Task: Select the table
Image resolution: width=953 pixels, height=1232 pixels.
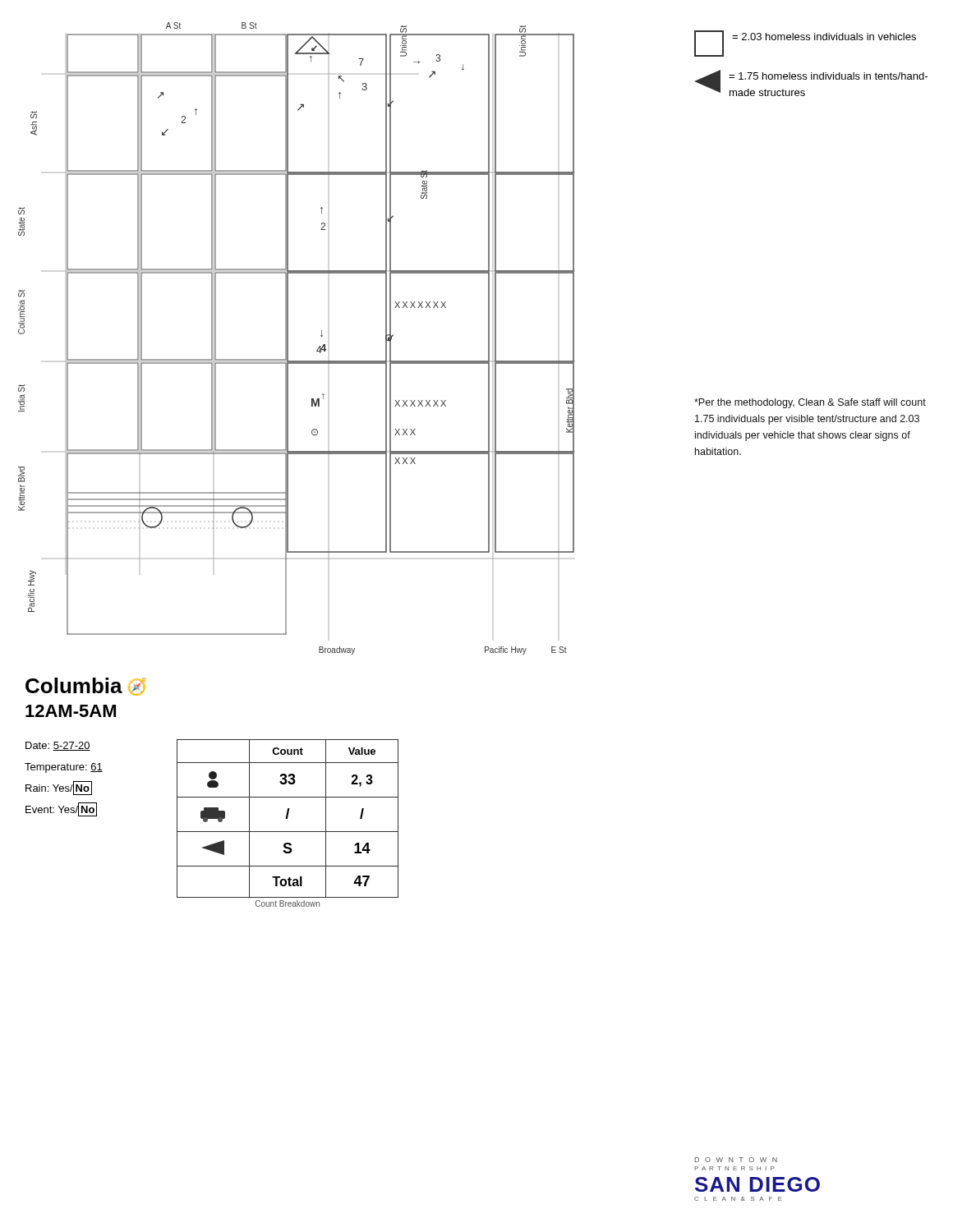Action: [x=288, y=824]
